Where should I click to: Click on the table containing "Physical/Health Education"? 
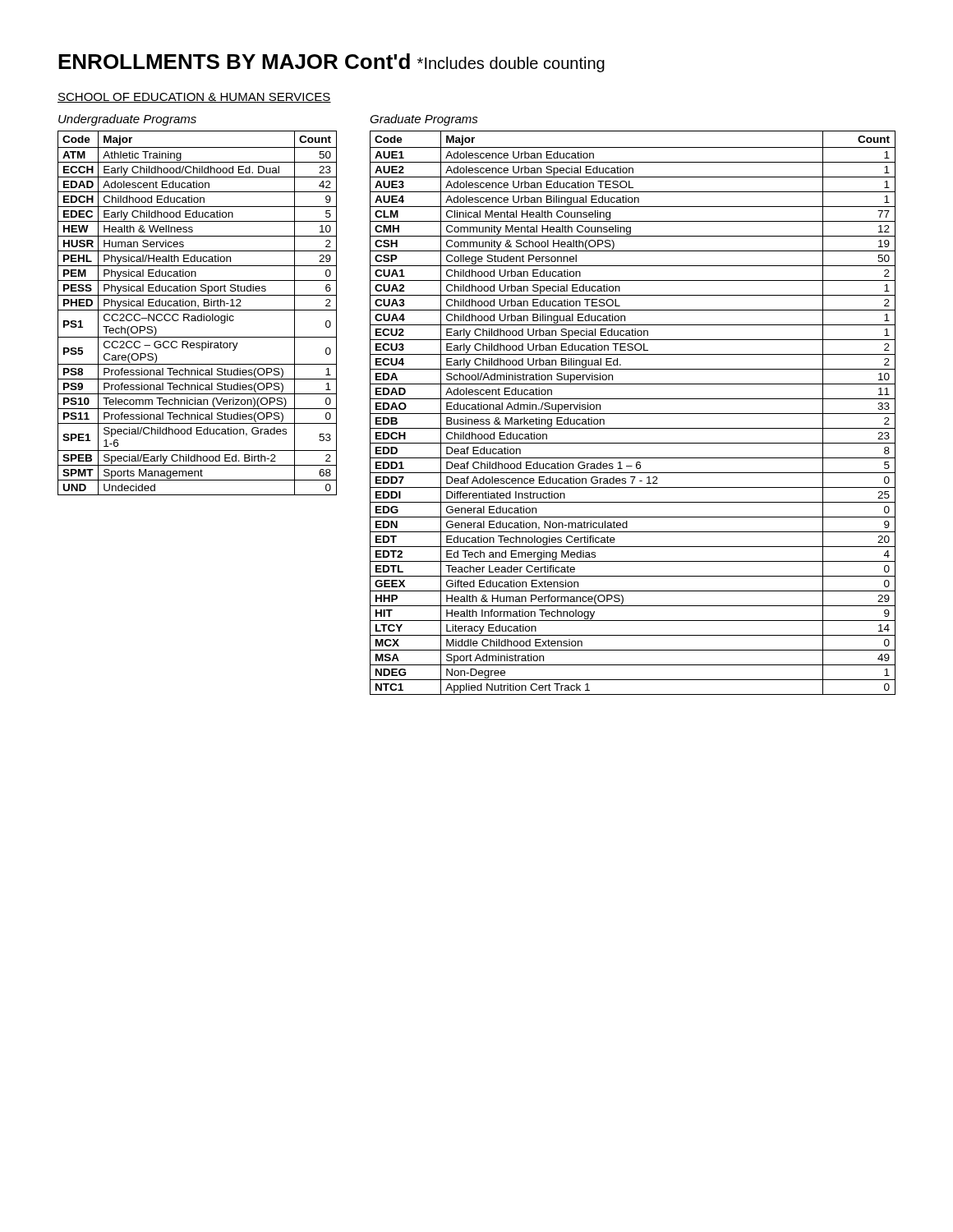click(x=197, y=313)
